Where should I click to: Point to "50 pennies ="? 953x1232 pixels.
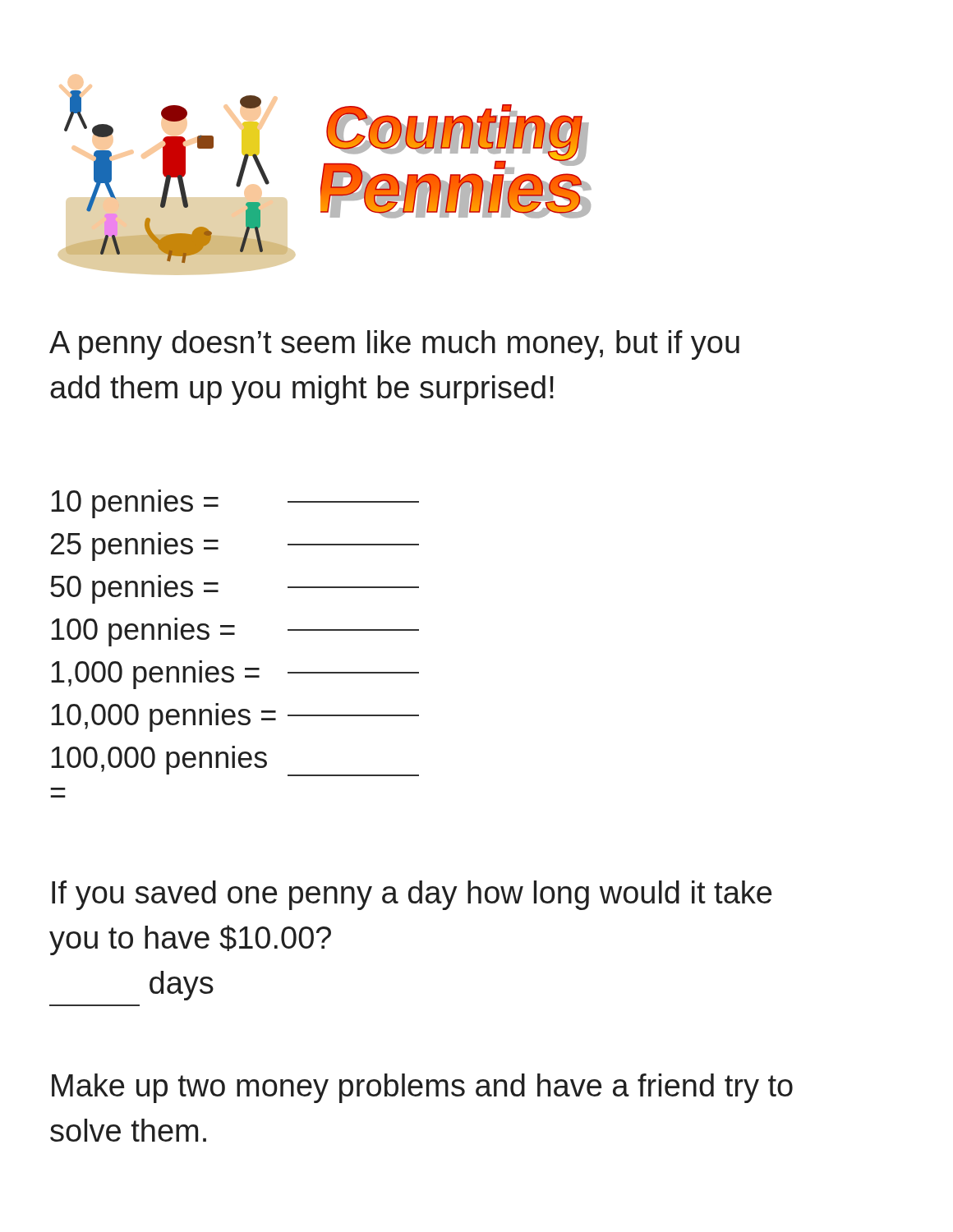click(234, 587)
